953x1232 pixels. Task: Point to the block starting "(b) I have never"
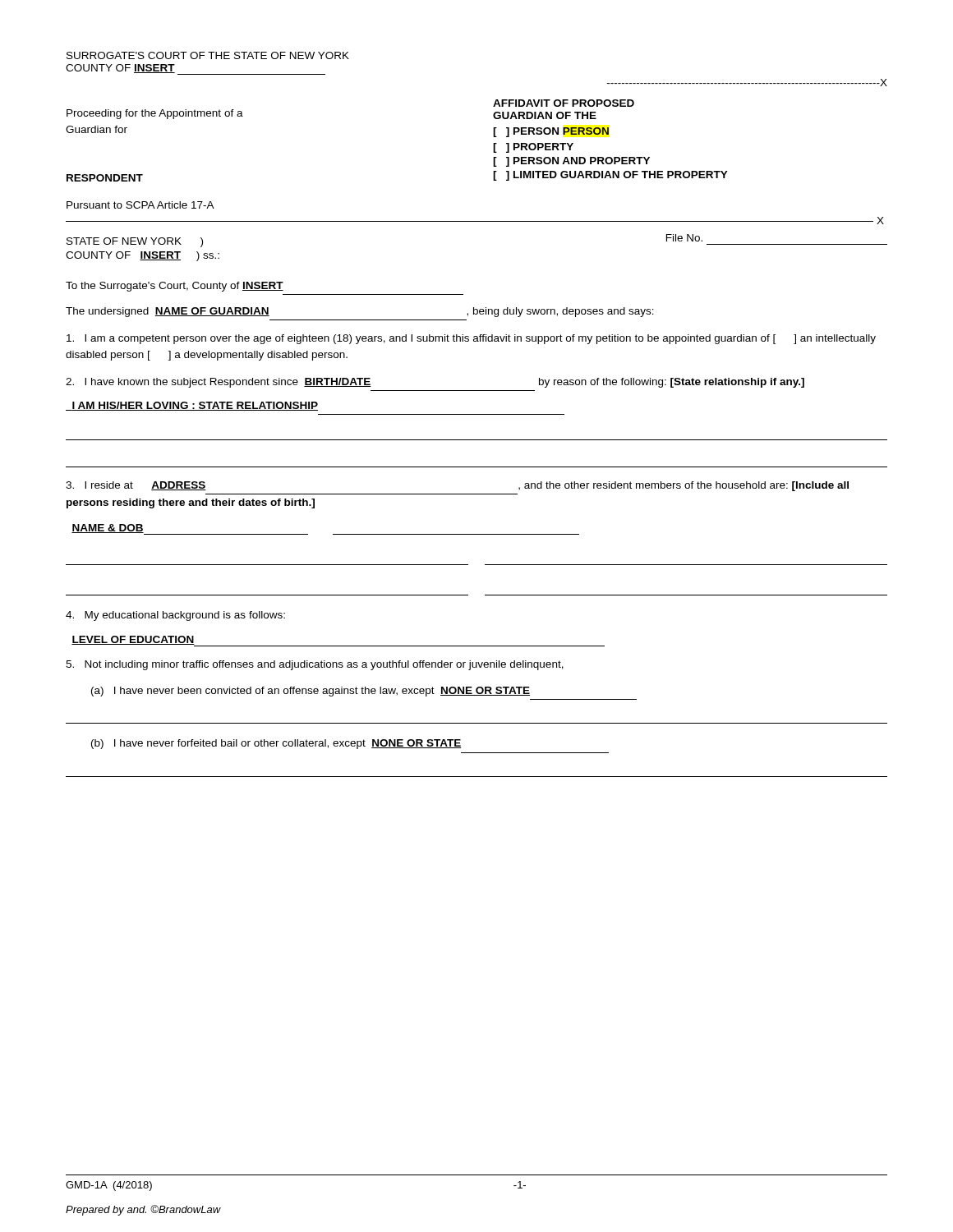(350, 744)
